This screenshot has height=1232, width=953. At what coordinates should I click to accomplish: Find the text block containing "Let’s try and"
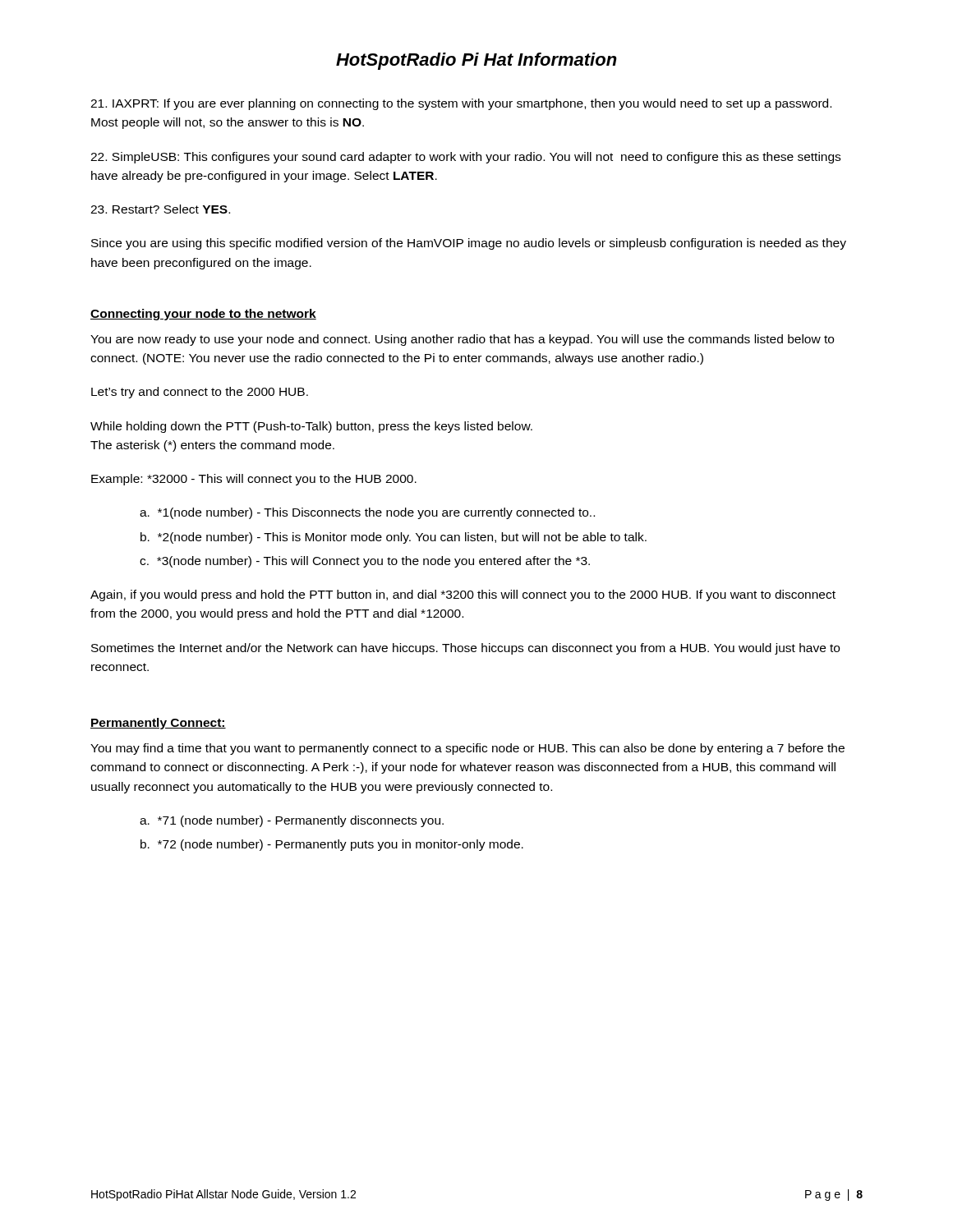pos(200,392)
